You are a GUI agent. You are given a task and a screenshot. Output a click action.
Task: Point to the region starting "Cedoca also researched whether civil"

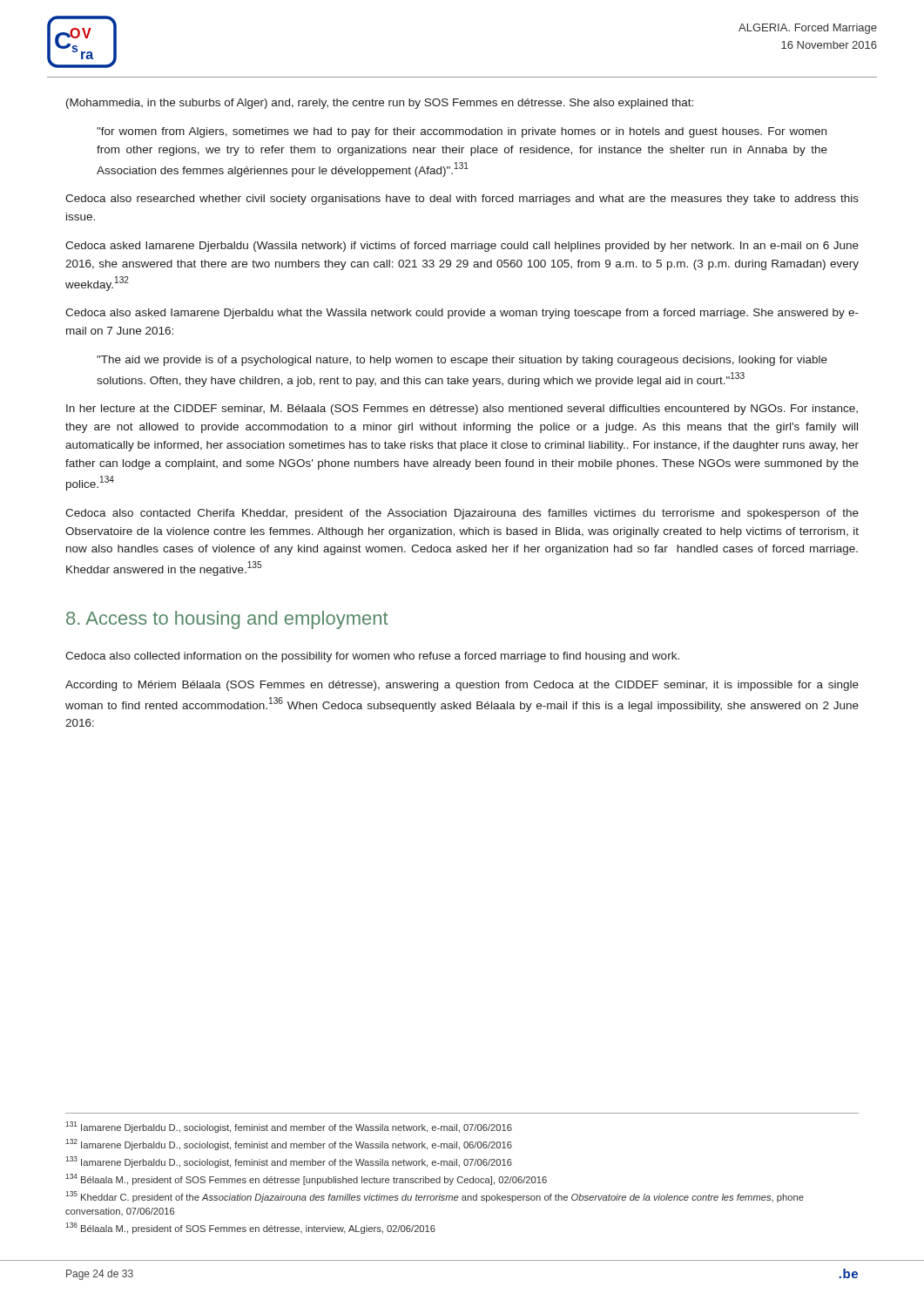tap(462, 207)
